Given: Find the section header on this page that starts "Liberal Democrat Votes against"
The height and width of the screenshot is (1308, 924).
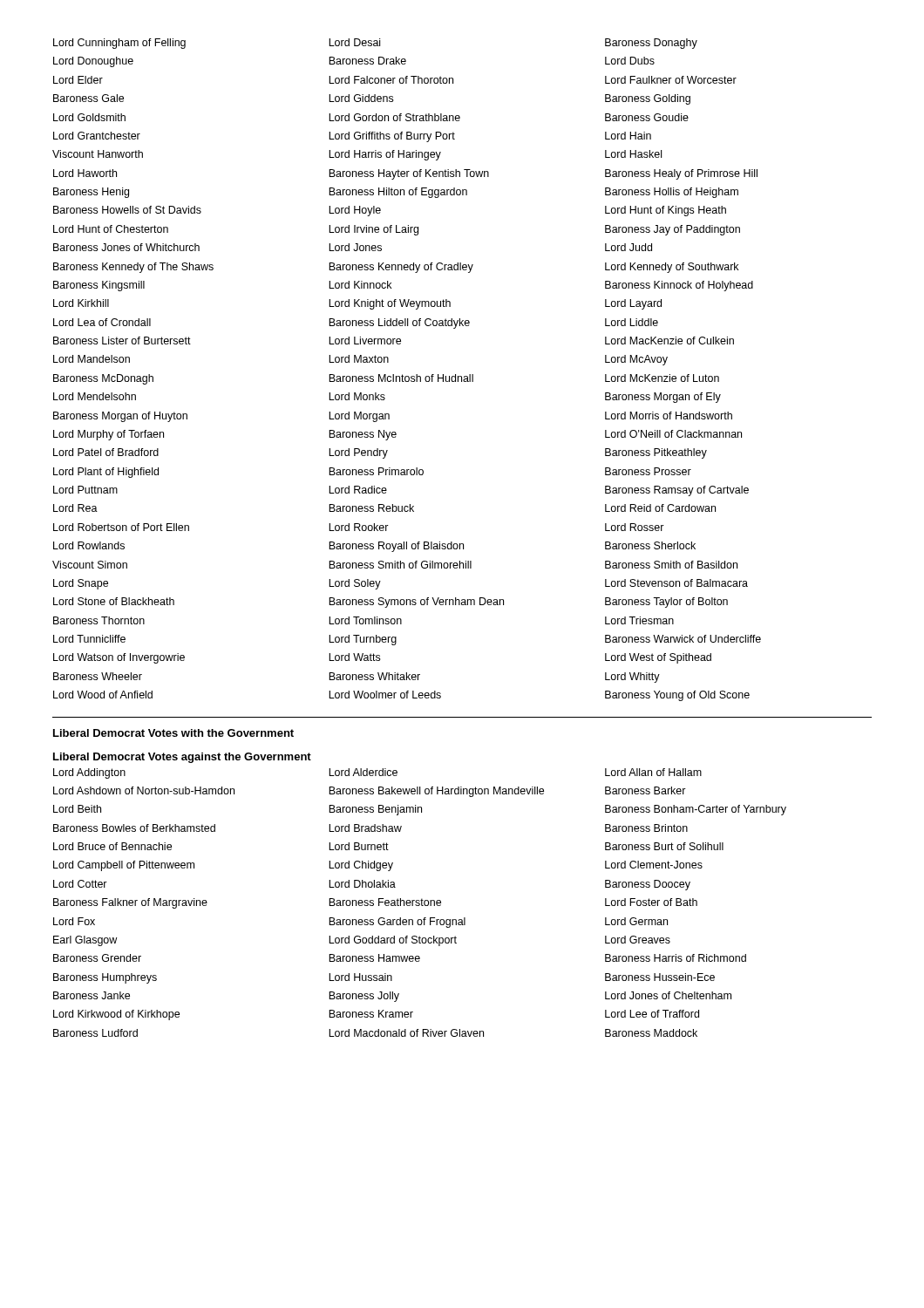Looking at the screenshot, I should click(182, 758).
